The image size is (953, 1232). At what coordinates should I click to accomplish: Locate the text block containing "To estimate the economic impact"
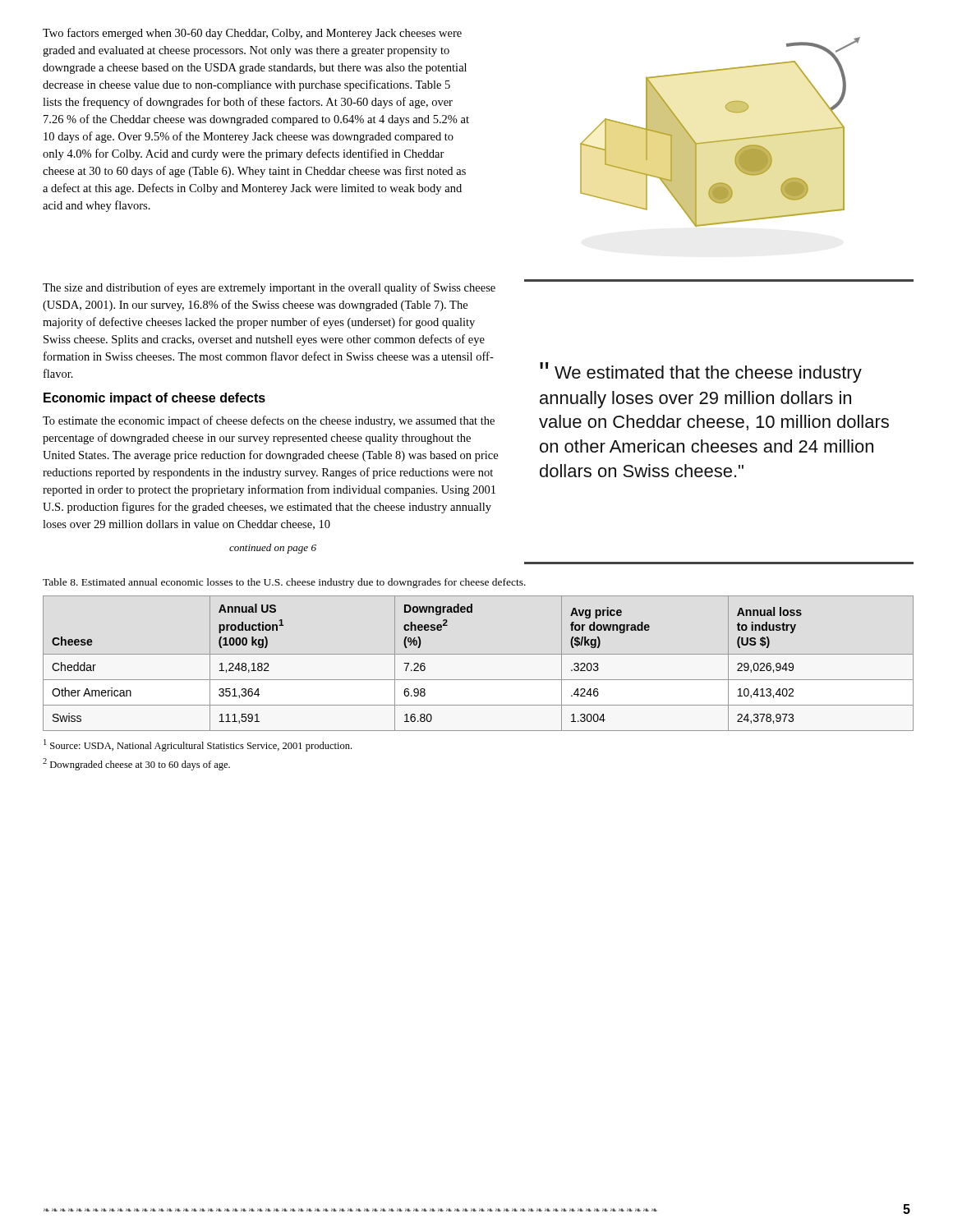(x=271, y=472)
